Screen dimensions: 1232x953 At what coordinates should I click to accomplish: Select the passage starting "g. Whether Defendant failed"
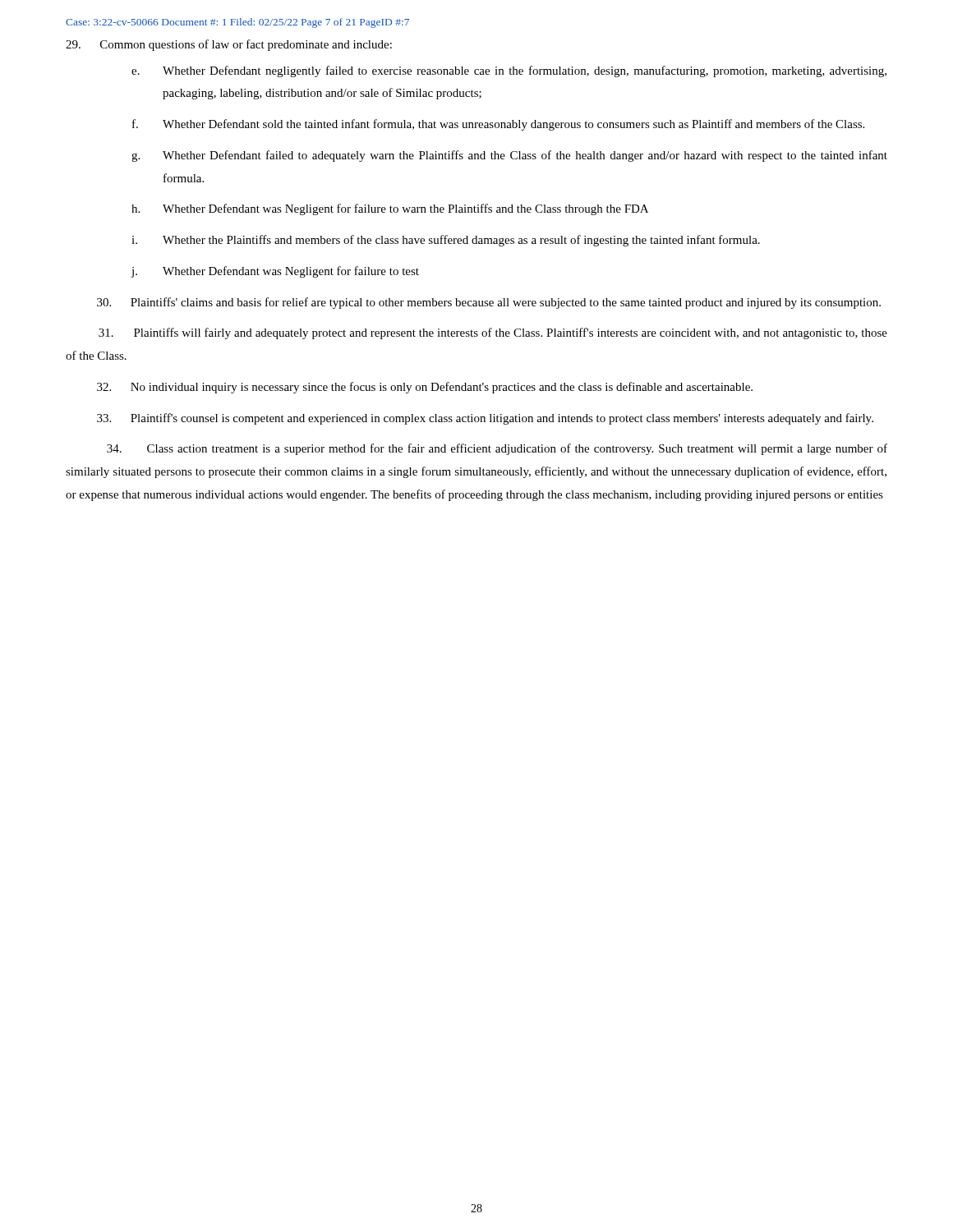click(509, 167)
